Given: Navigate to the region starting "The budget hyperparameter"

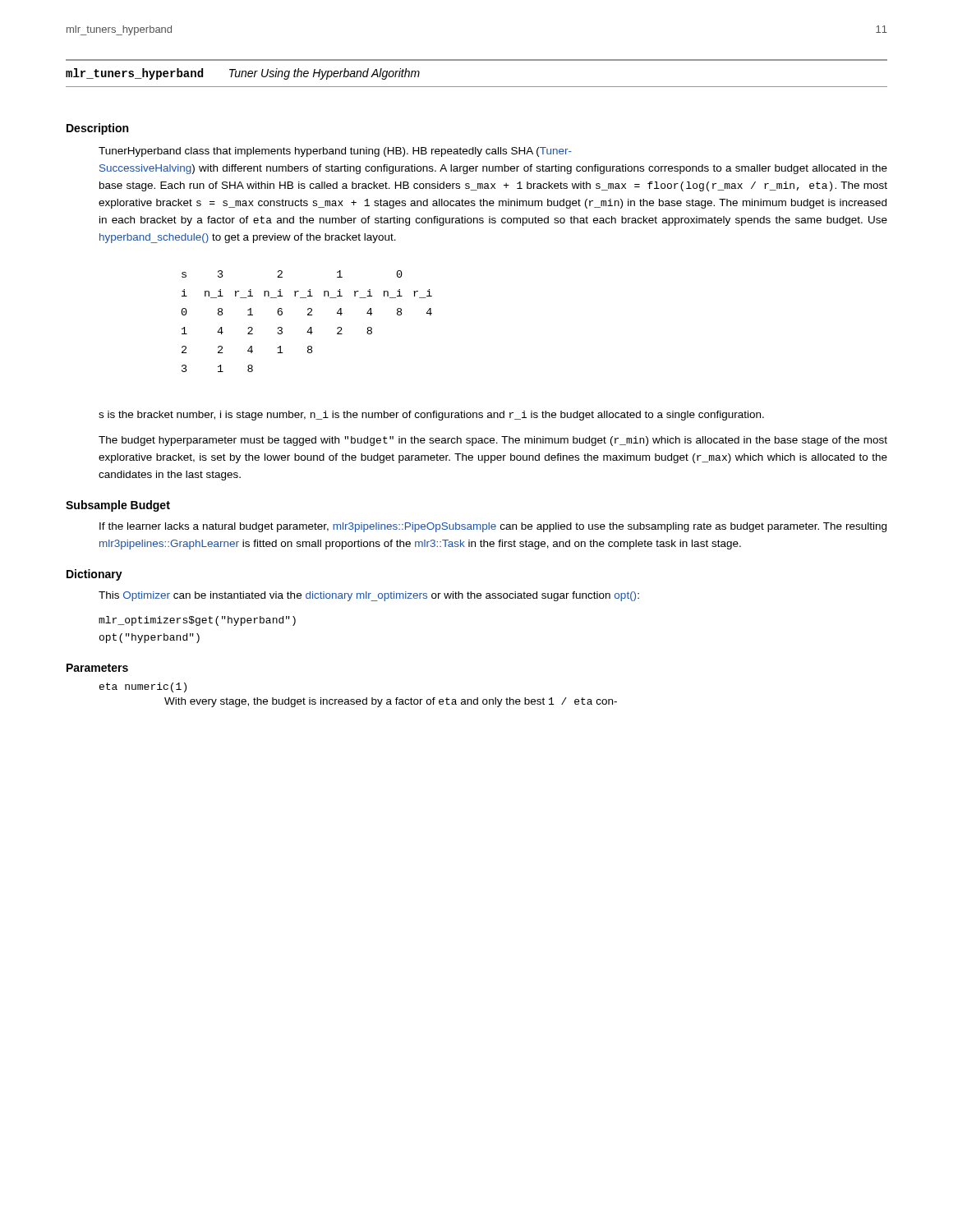Looking at the screenshot, I should tap(493, 457).
